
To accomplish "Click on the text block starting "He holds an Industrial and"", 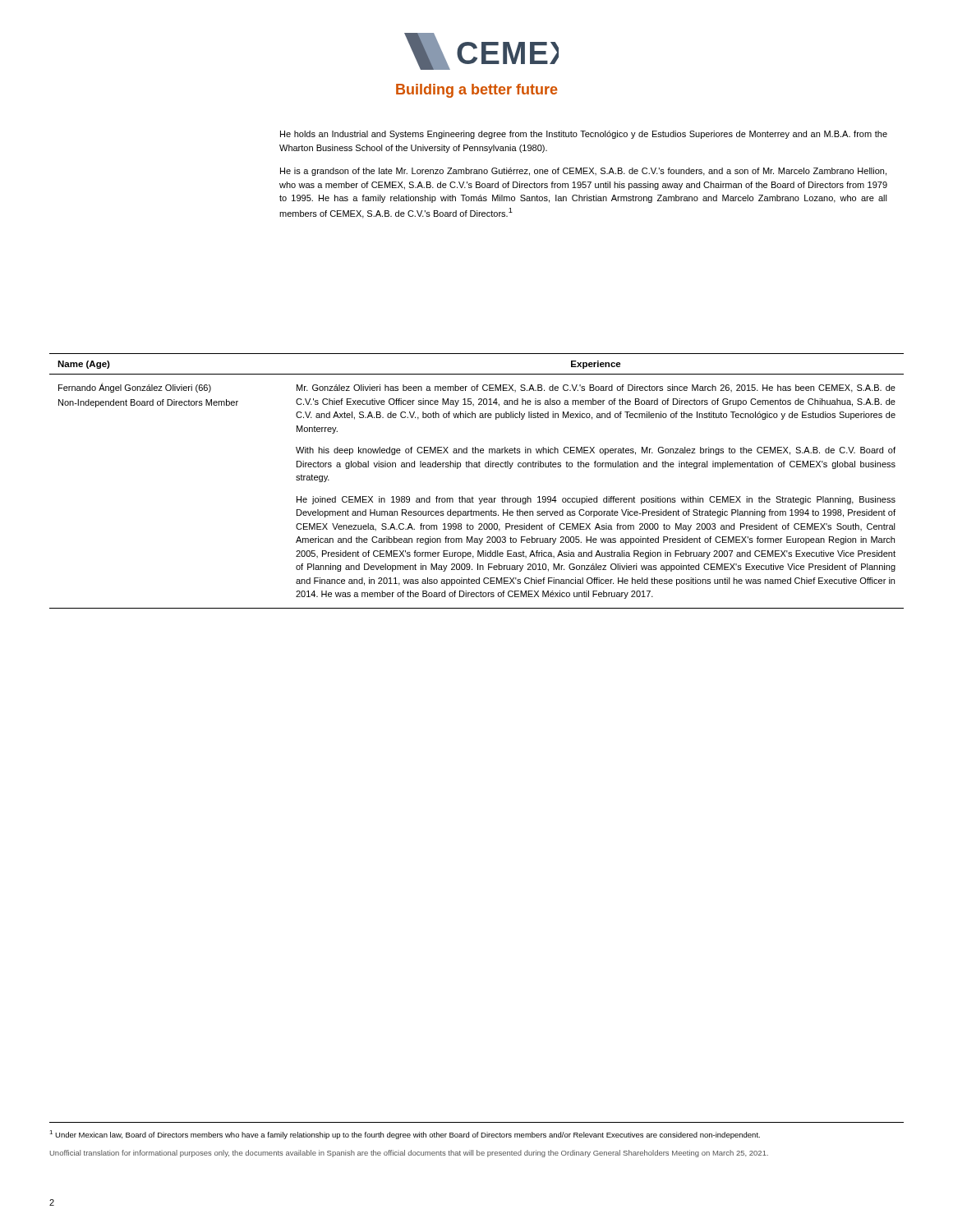I will pyautogui.click(x=583, y=141).
